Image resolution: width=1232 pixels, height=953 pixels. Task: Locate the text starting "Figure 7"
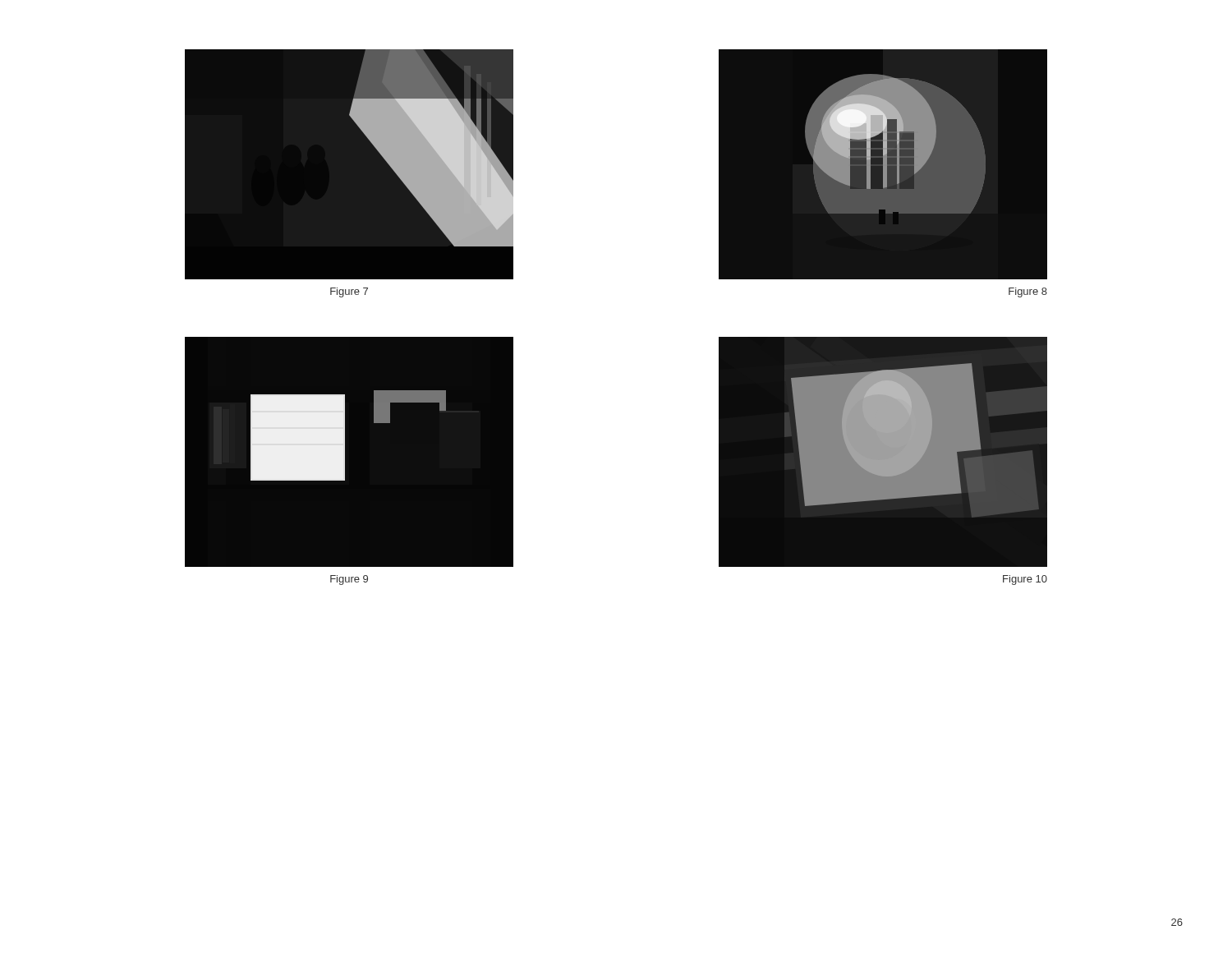tap(349, 291)
